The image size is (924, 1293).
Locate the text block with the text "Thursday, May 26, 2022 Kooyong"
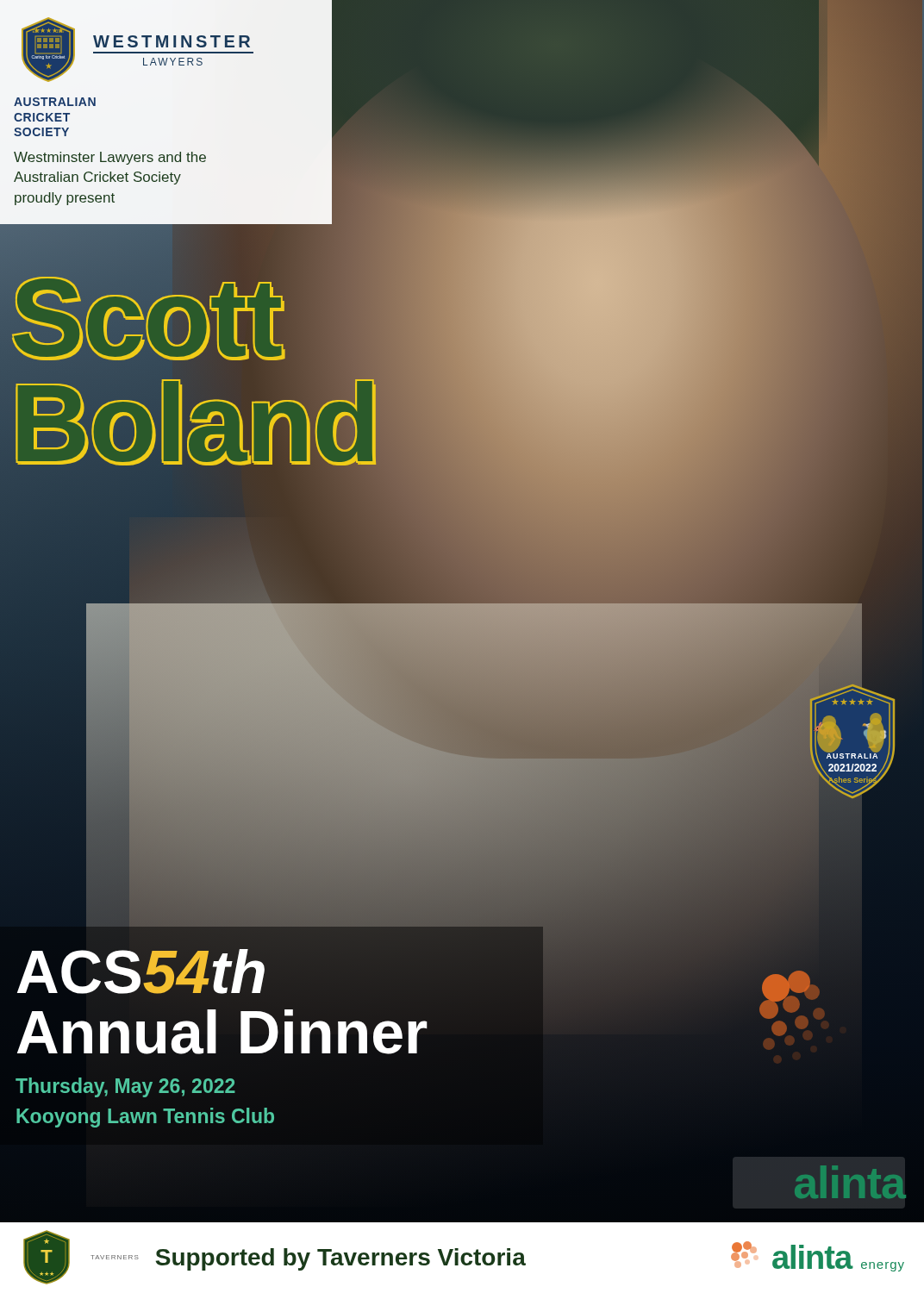(x=145, y=1101)
